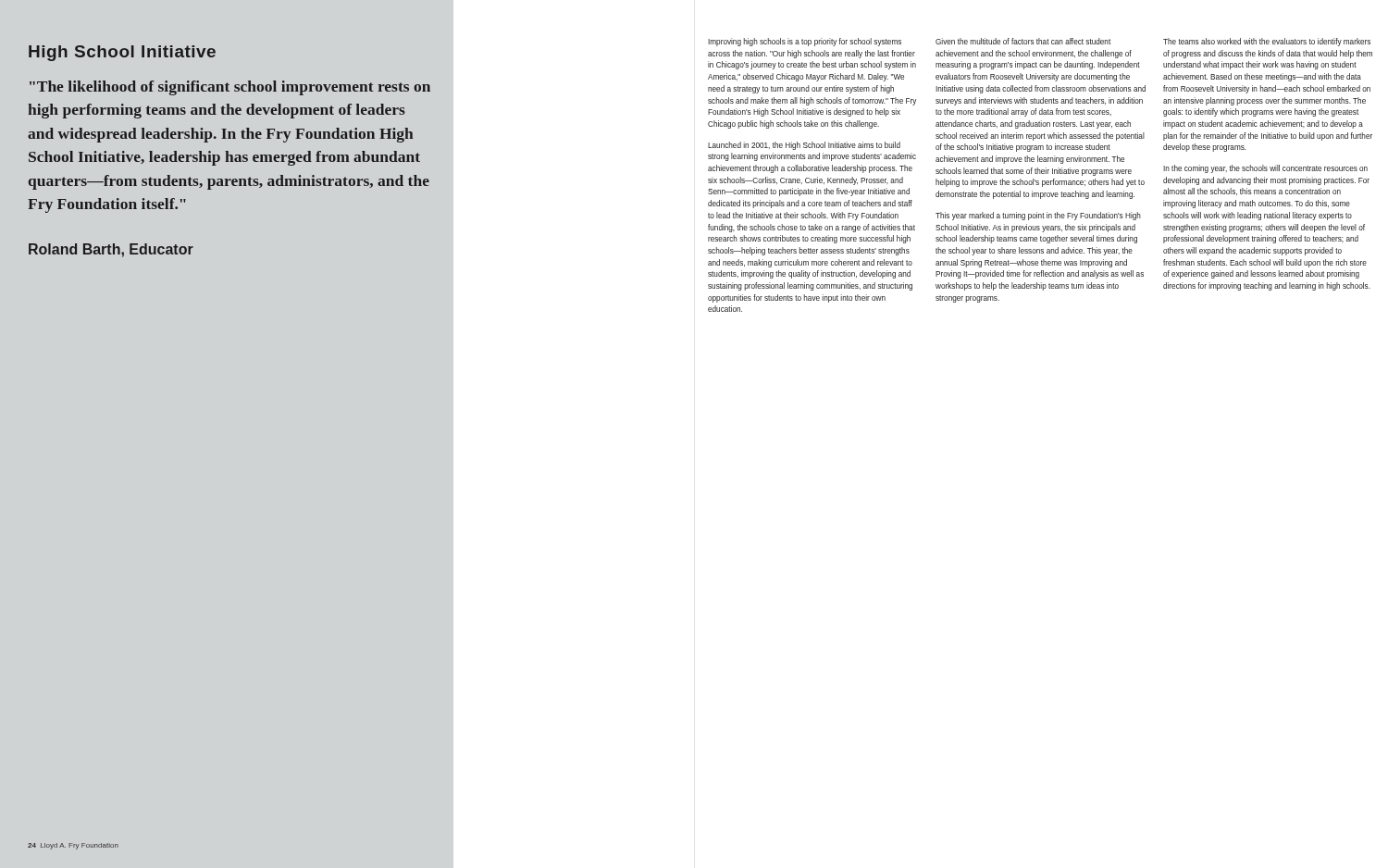This screenshot has width=1388, height=868.
Task: Select a photo
Action: click(227, 434)
